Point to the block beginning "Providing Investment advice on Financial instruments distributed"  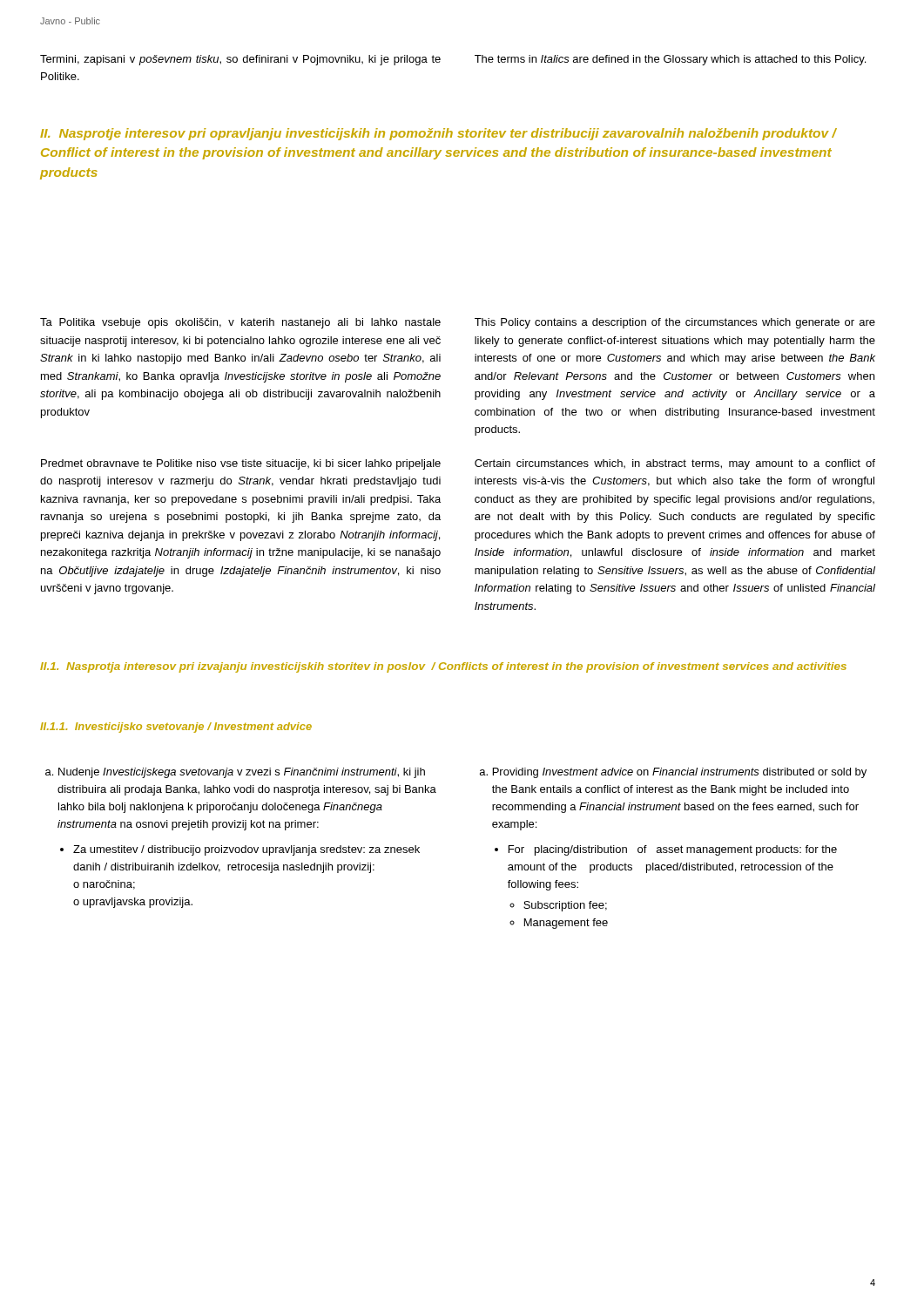[x=675, y=847]
